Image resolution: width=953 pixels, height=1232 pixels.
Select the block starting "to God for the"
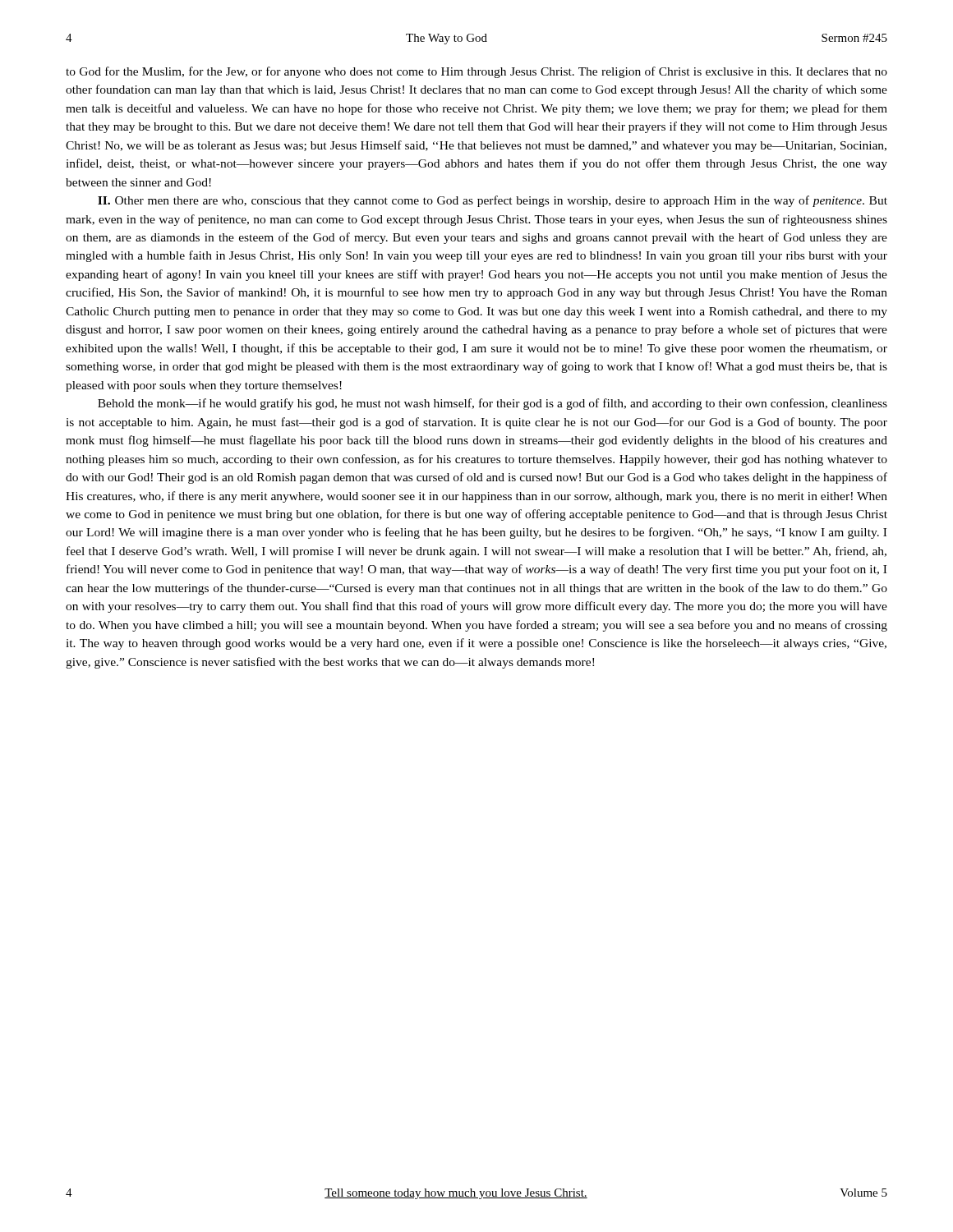(476, 127)
